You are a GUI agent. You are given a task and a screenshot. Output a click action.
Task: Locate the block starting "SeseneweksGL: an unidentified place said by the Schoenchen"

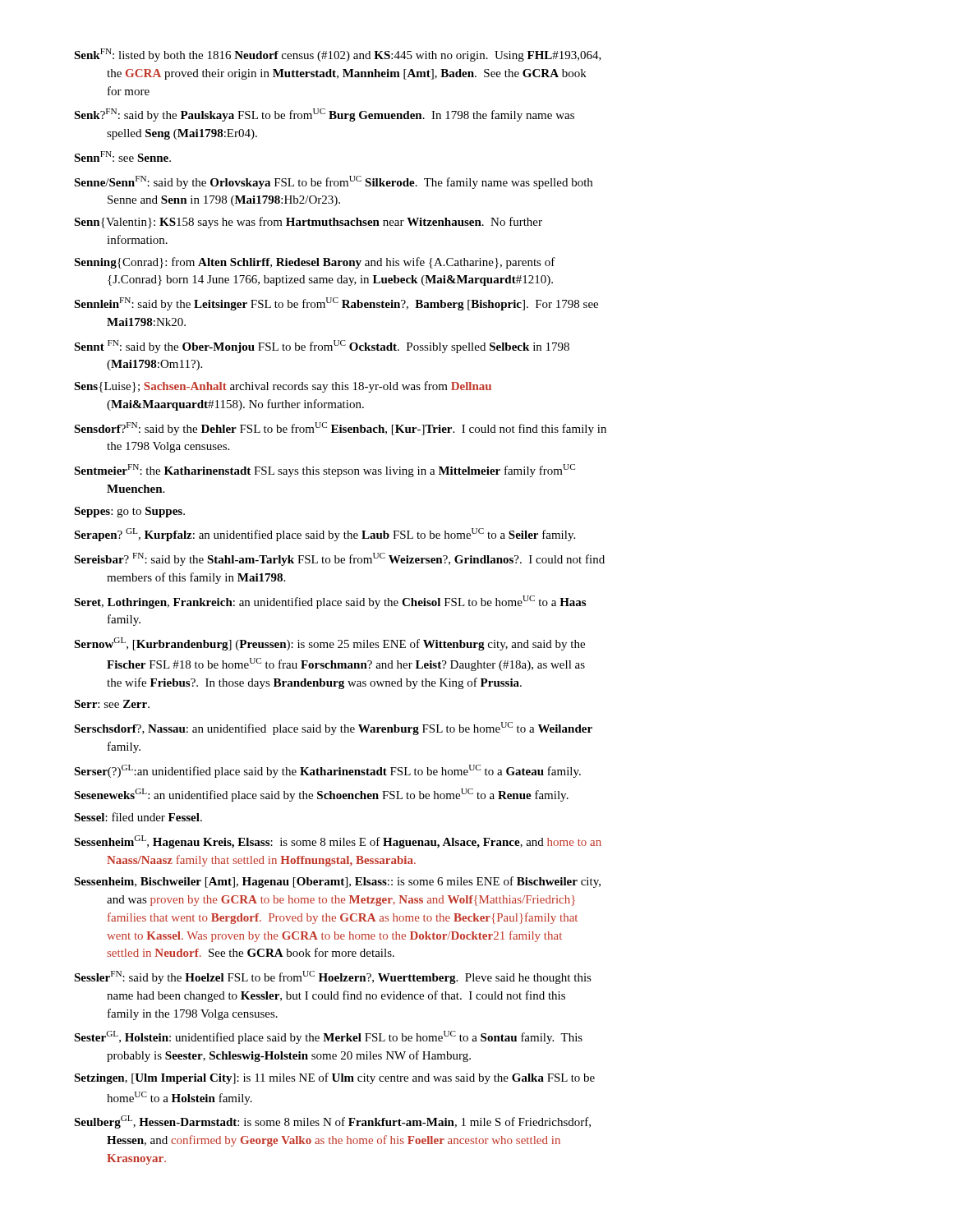click(321, 794)
